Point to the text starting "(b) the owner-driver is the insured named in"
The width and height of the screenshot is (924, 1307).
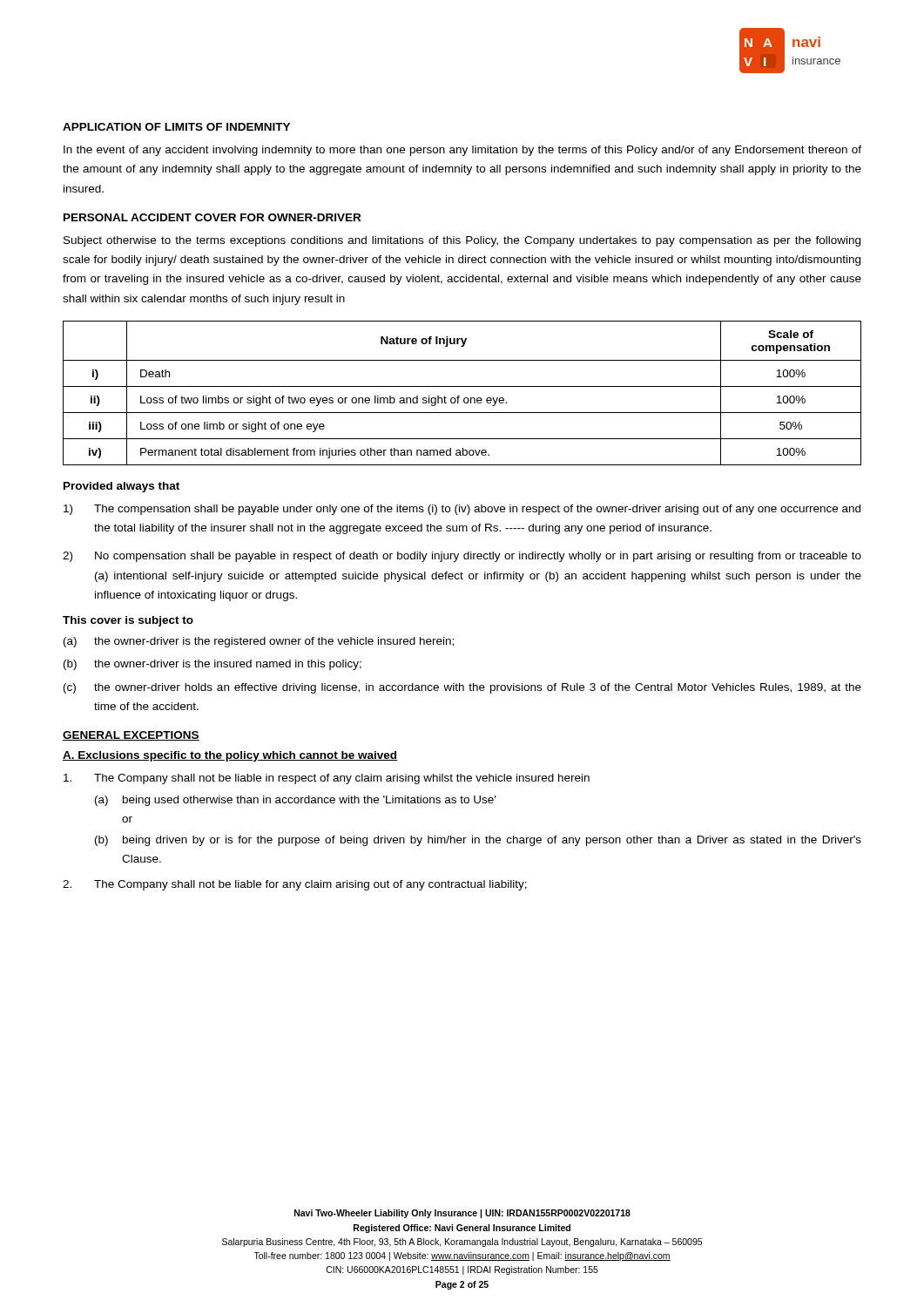[212, 664]
